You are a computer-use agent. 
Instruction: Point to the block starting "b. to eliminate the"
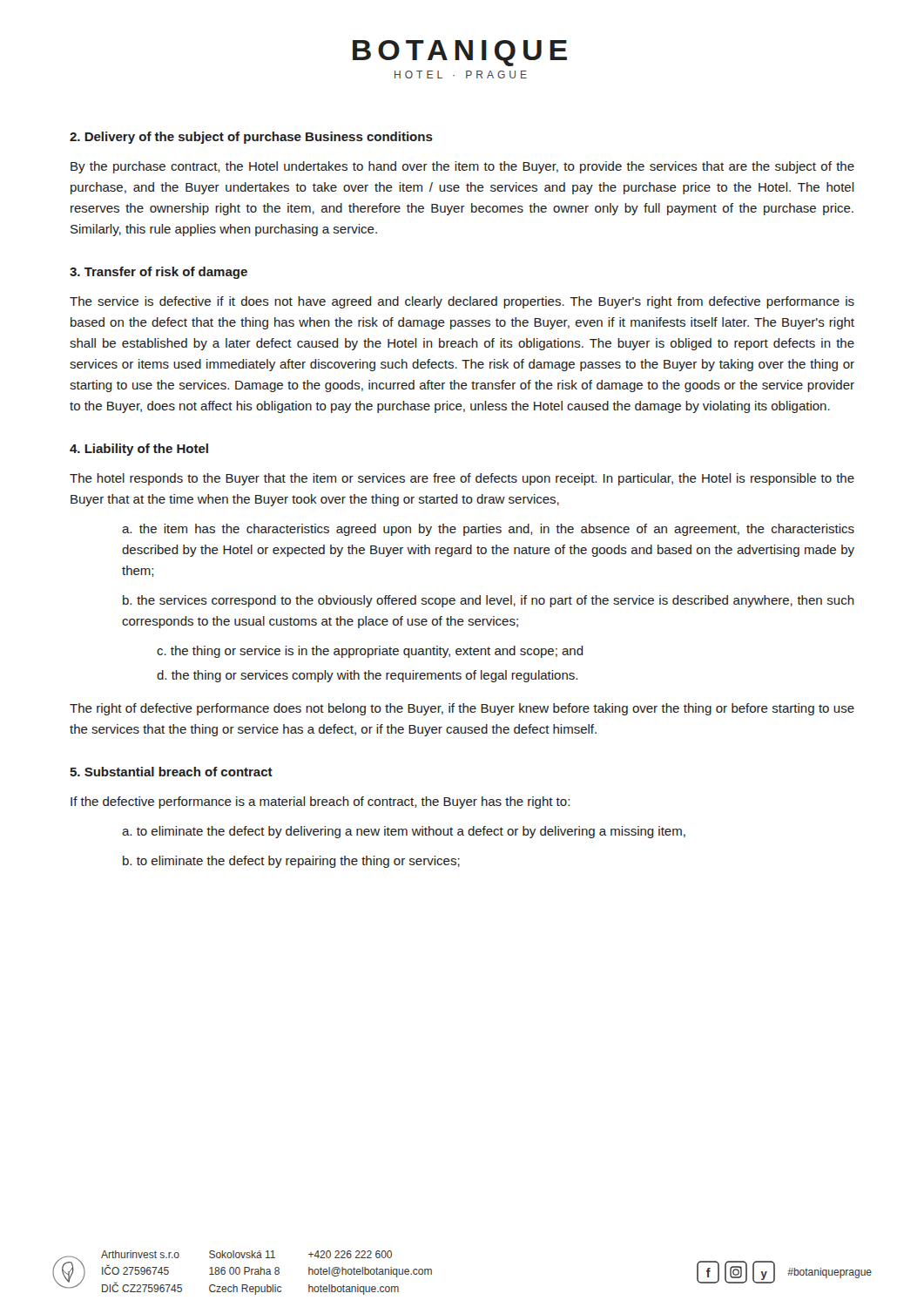coord(291,860)
